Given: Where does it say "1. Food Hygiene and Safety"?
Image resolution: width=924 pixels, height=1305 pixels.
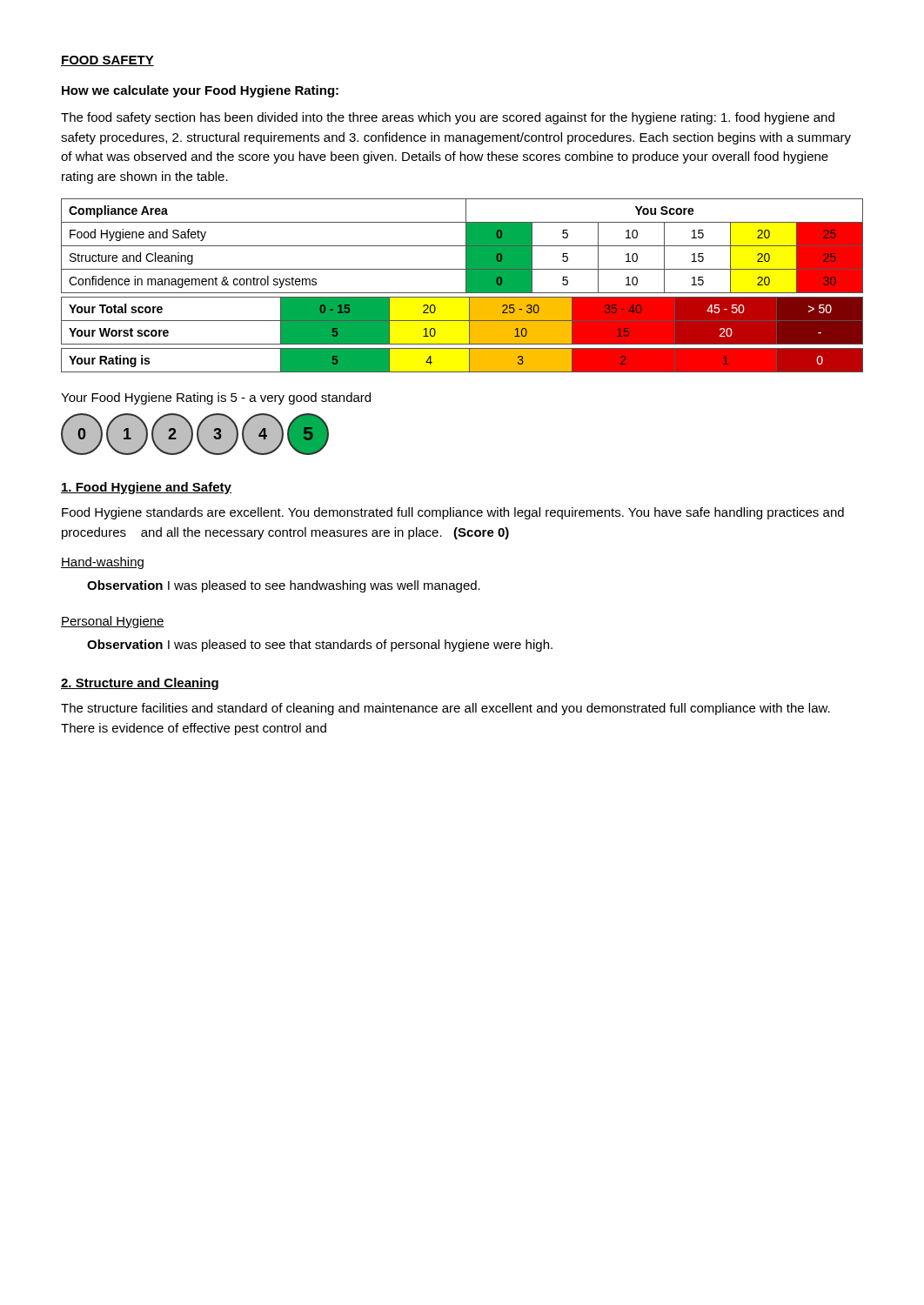Looking at the screenshot, I should (x=146, y=487).
